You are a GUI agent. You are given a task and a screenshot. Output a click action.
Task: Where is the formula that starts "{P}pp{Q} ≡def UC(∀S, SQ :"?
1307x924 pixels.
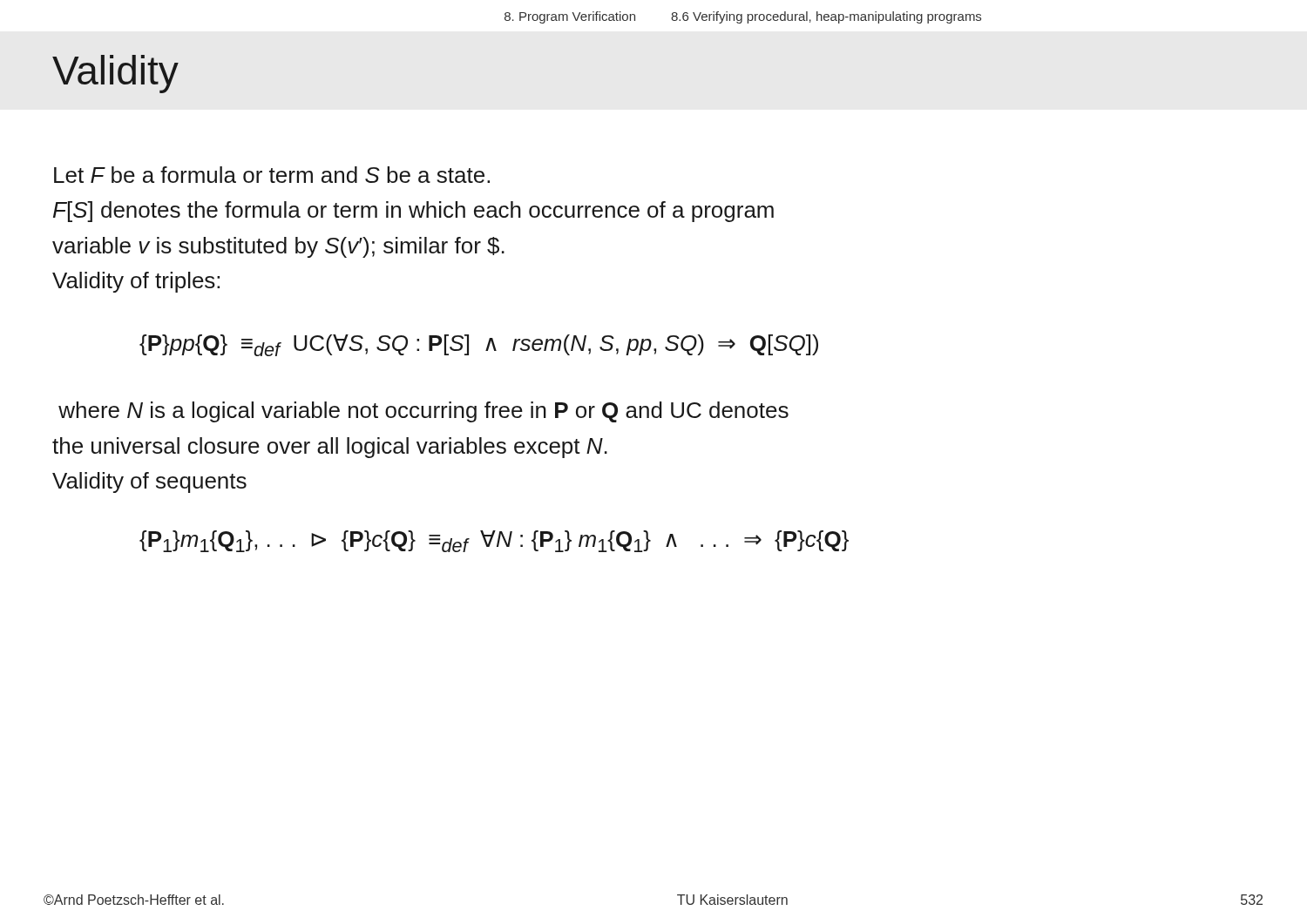(x=480, y=346)
